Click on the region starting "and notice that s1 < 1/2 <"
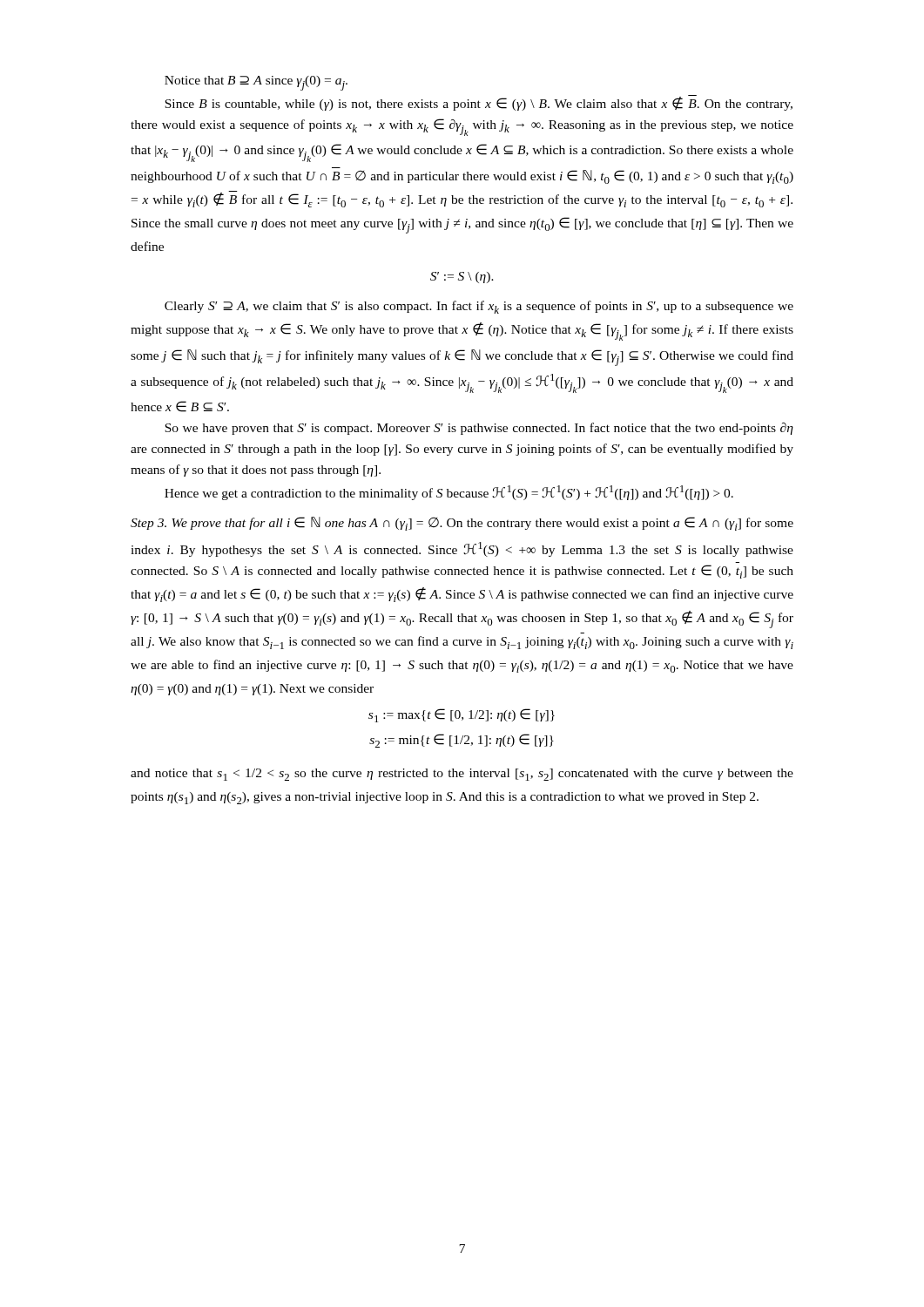The image size is (924, 1307). tap(462, 786)
